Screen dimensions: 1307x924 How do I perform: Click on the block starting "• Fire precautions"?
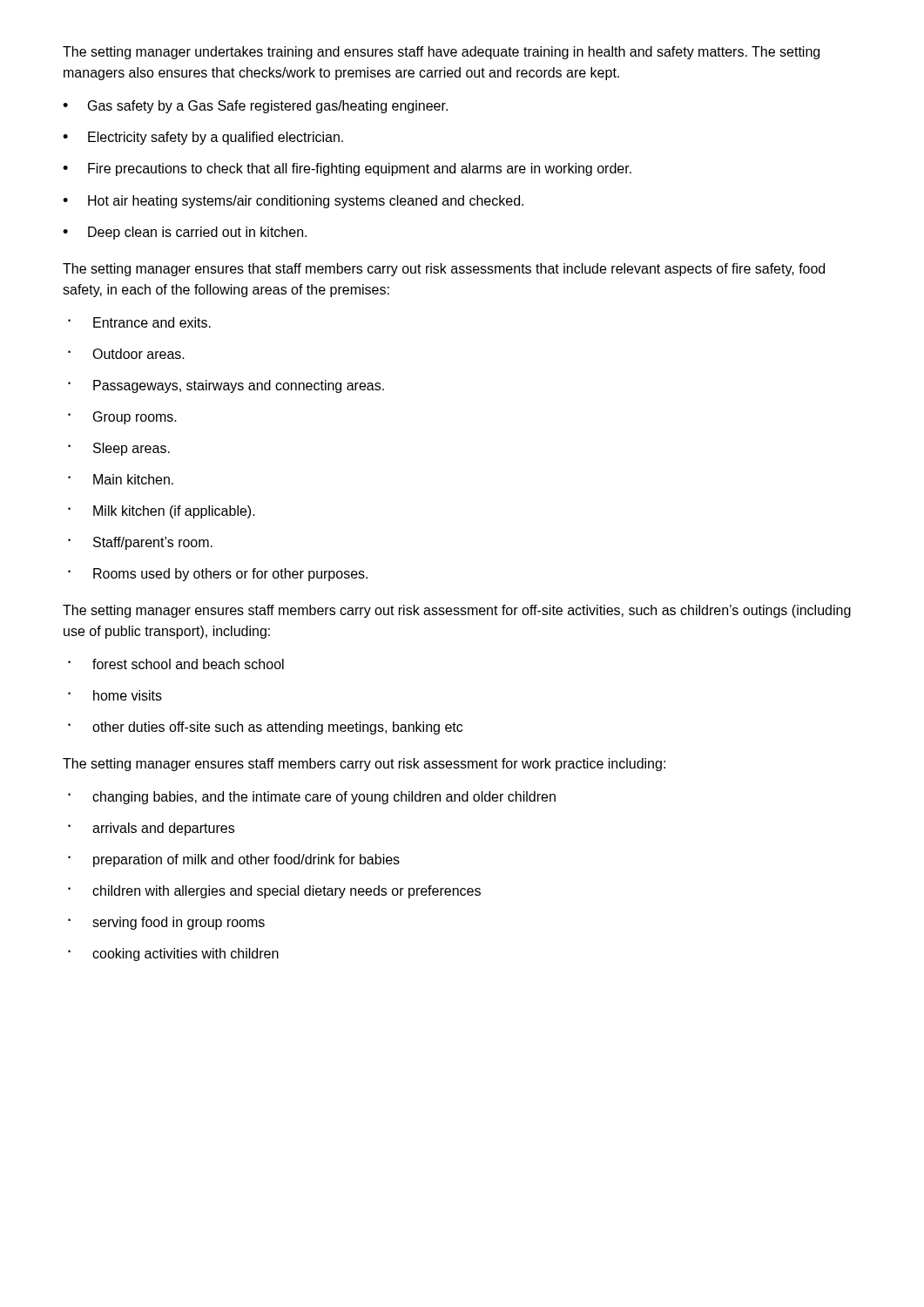(459, 169)
